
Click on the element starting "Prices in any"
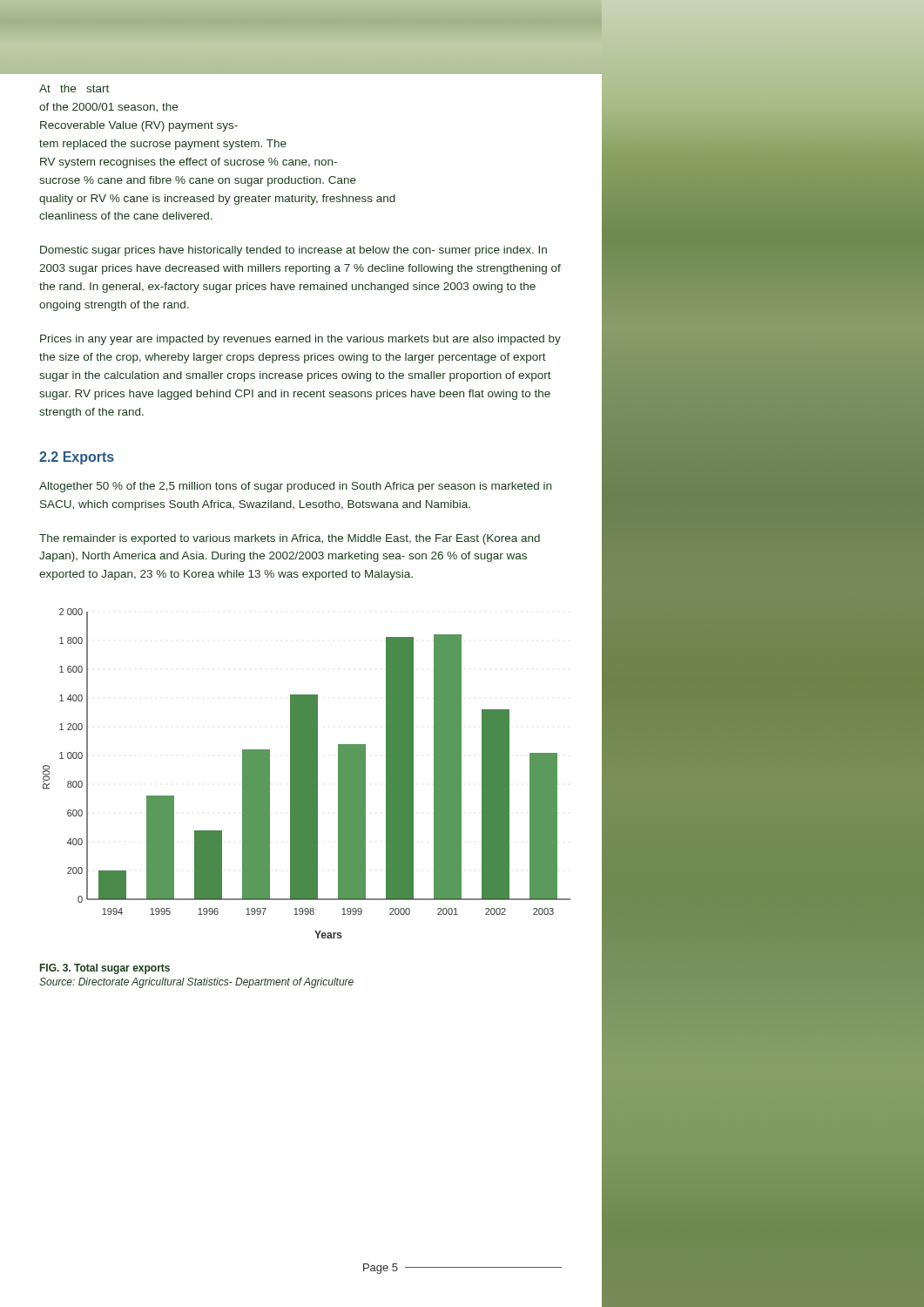[x=300, y=375]
